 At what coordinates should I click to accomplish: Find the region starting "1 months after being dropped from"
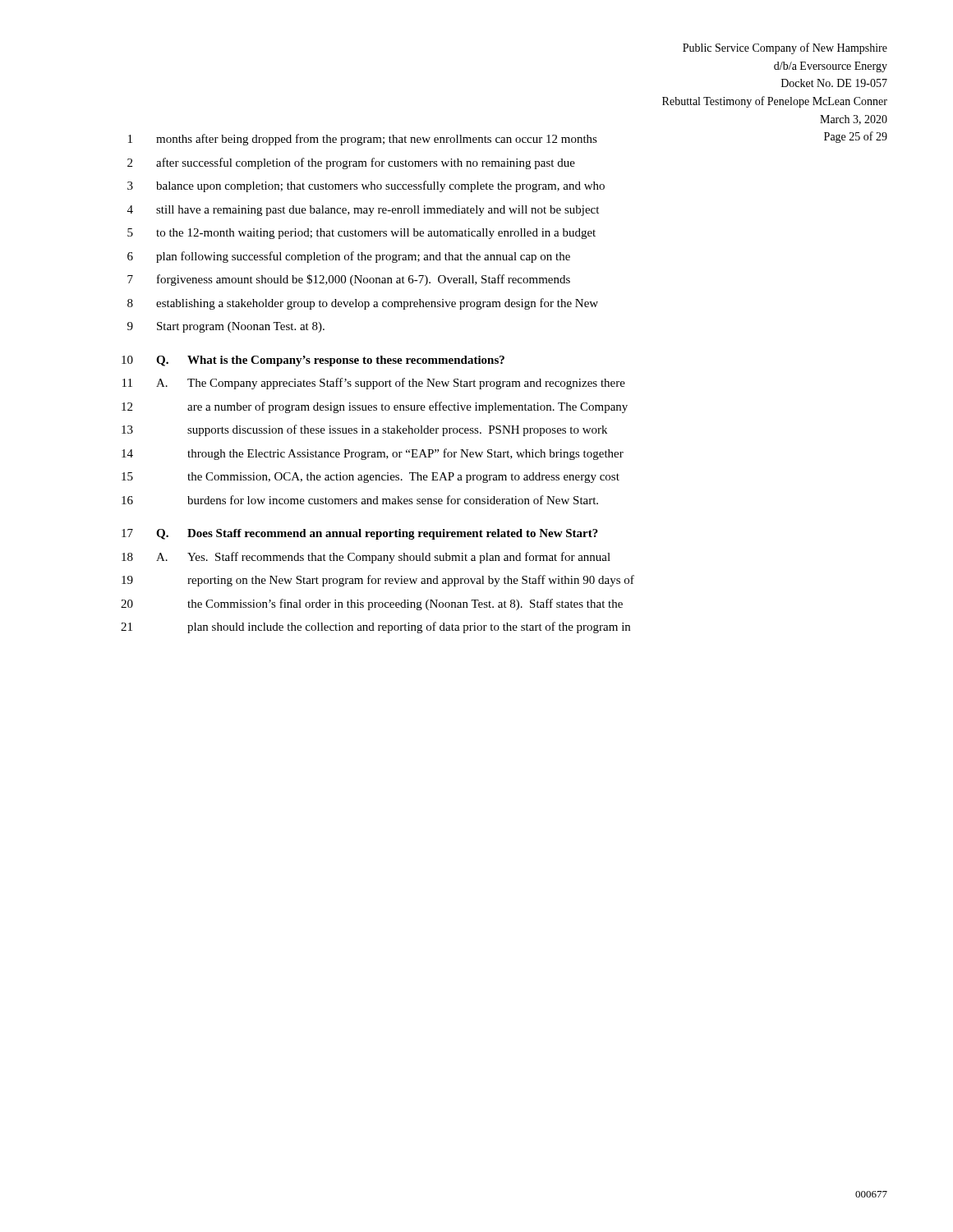[476, 139]
